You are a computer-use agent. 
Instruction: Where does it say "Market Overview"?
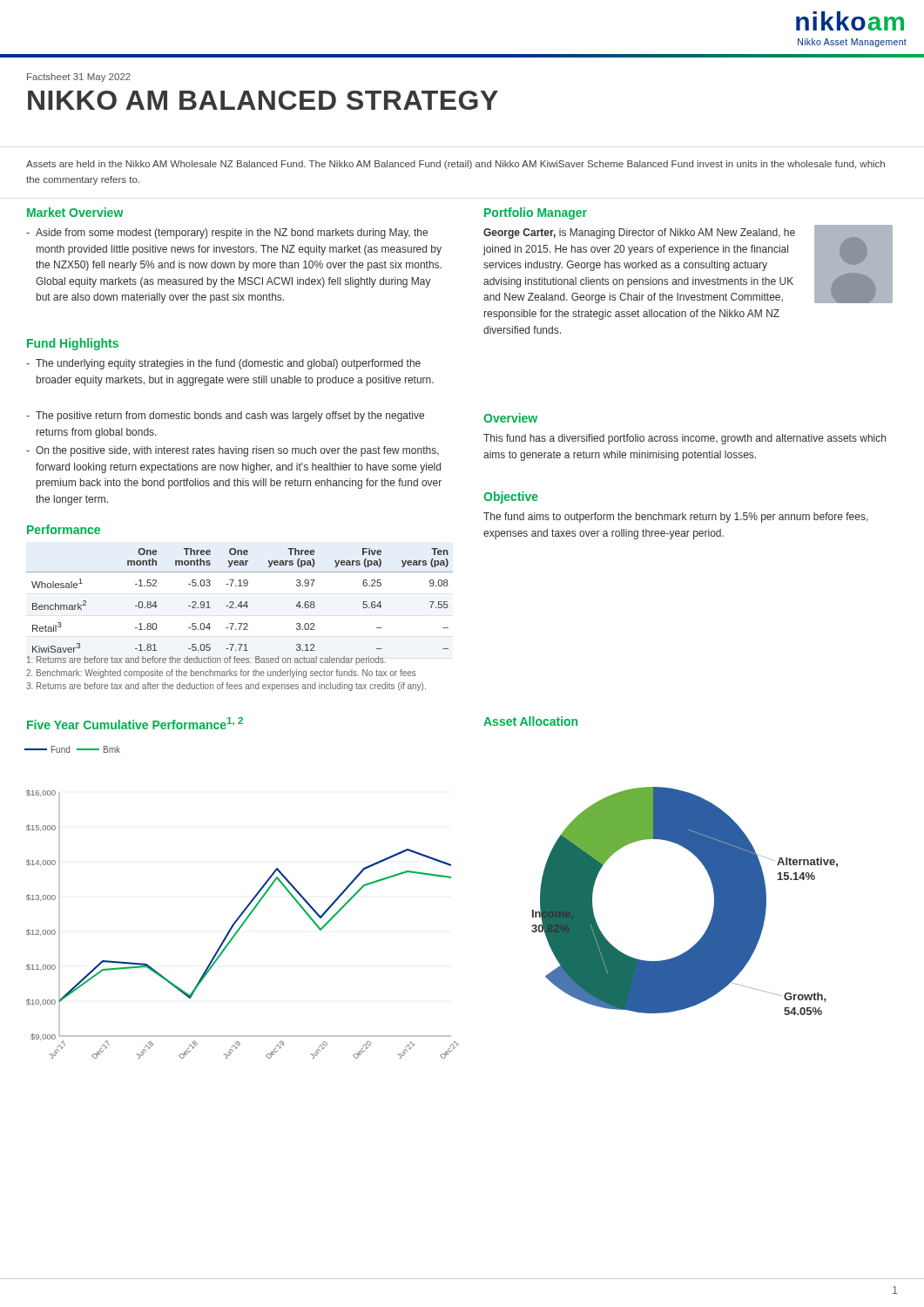click(75, 213)
